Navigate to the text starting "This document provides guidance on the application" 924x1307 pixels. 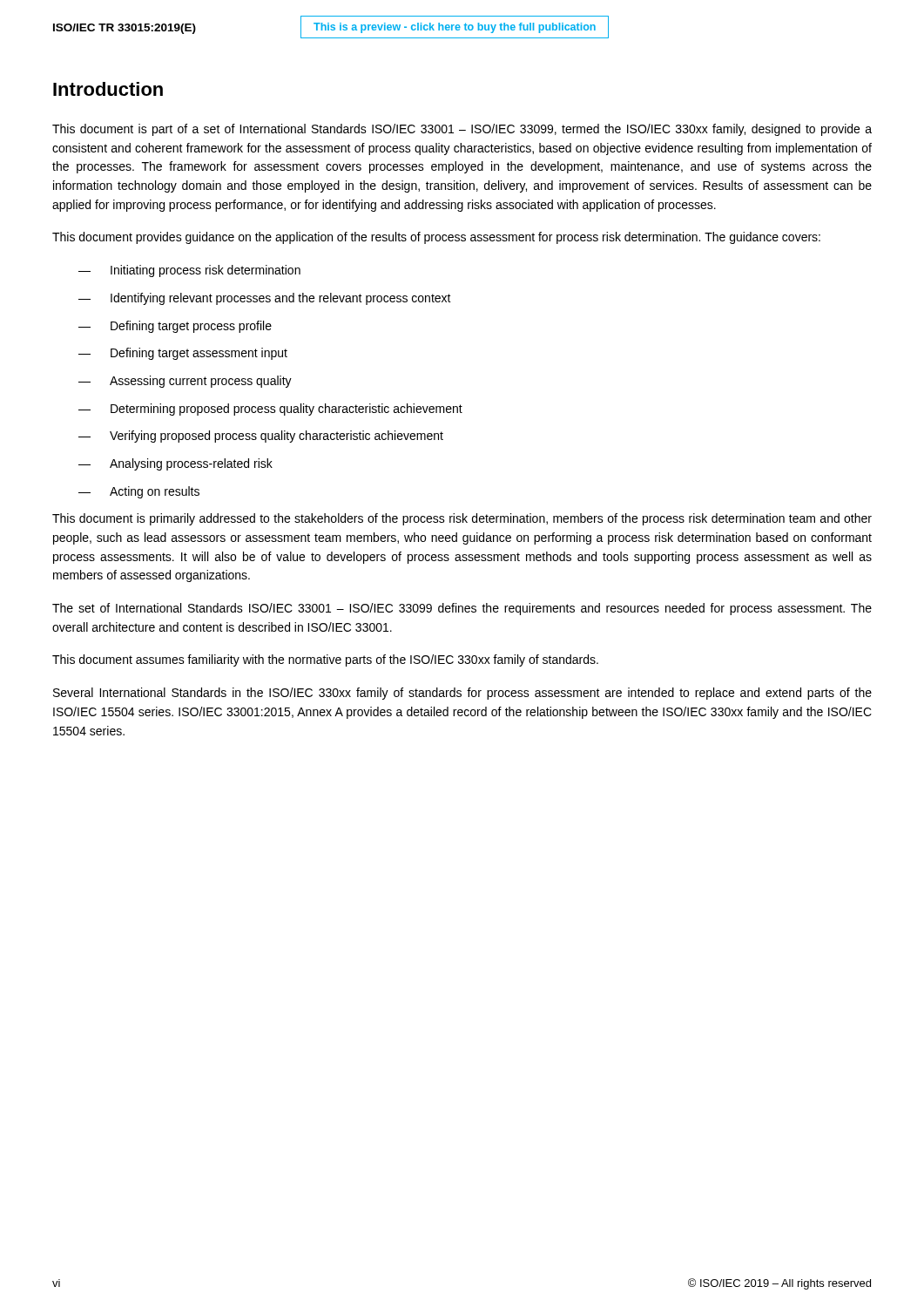tap(437, 237)
